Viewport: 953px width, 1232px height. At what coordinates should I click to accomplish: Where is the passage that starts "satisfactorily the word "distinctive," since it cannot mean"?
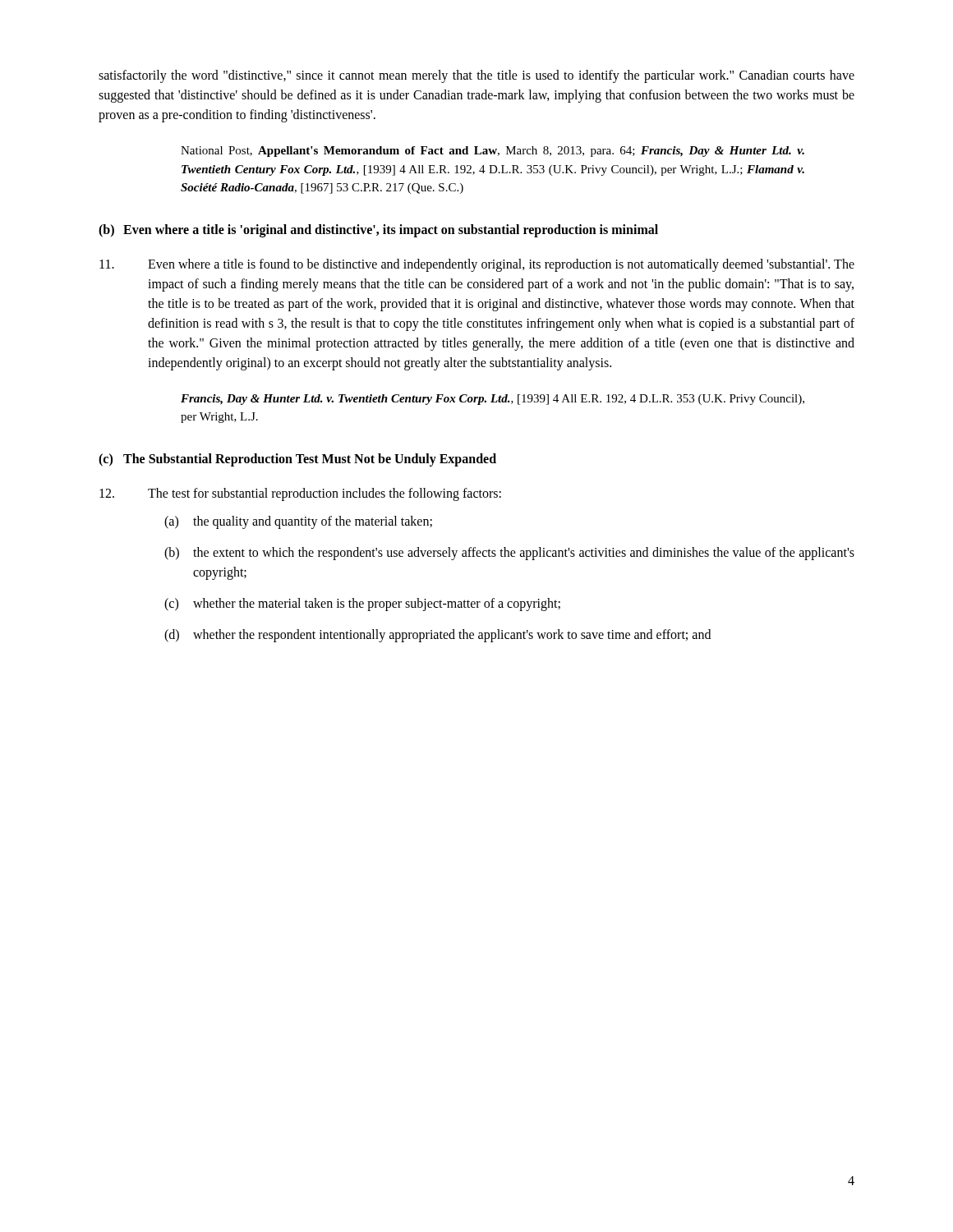click(476, 95)
